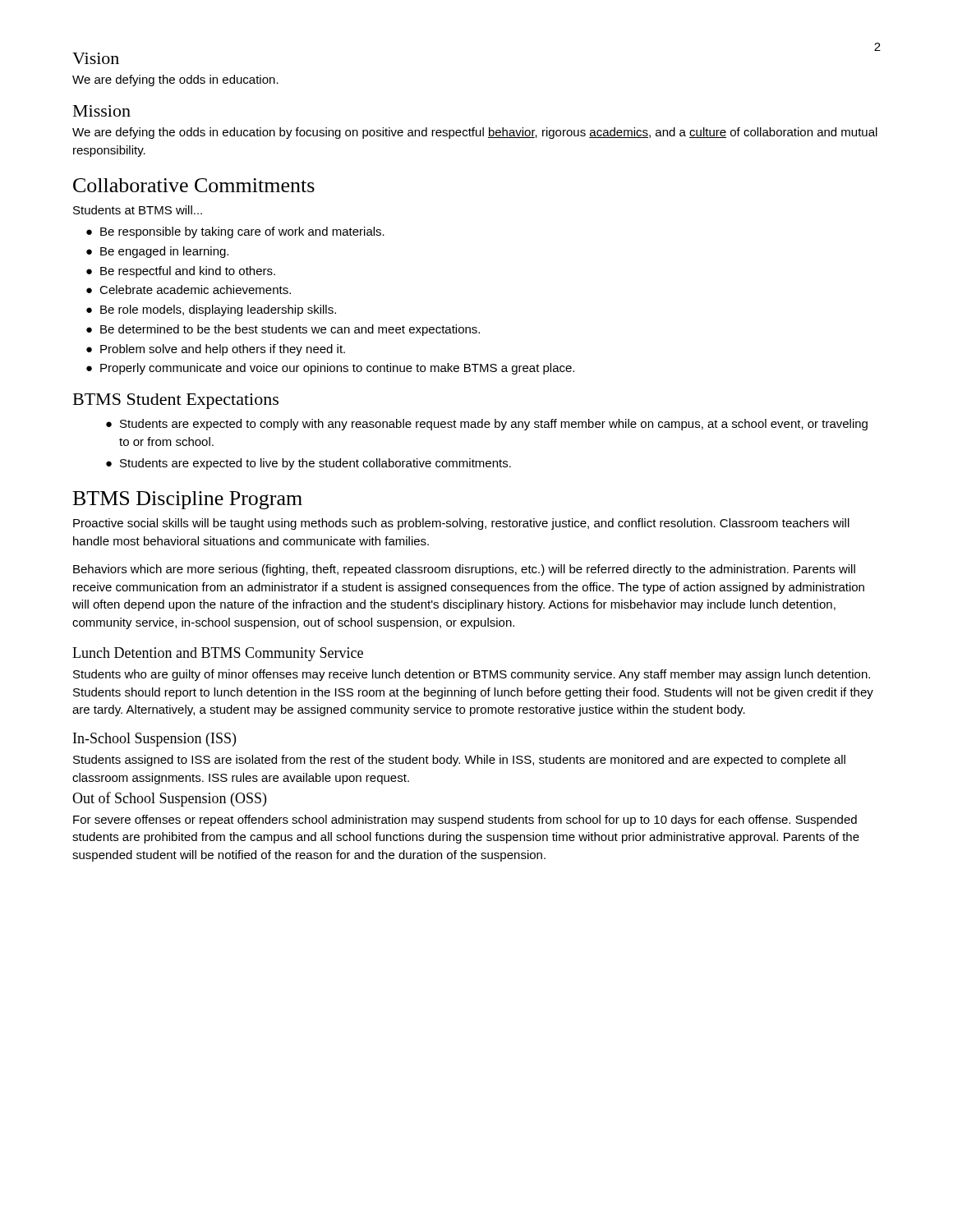Viewport: 953px width, 1232px height.
Task: Find the text block that says "Students assigned to ISS are"
Action: click(x=459, y=768)
